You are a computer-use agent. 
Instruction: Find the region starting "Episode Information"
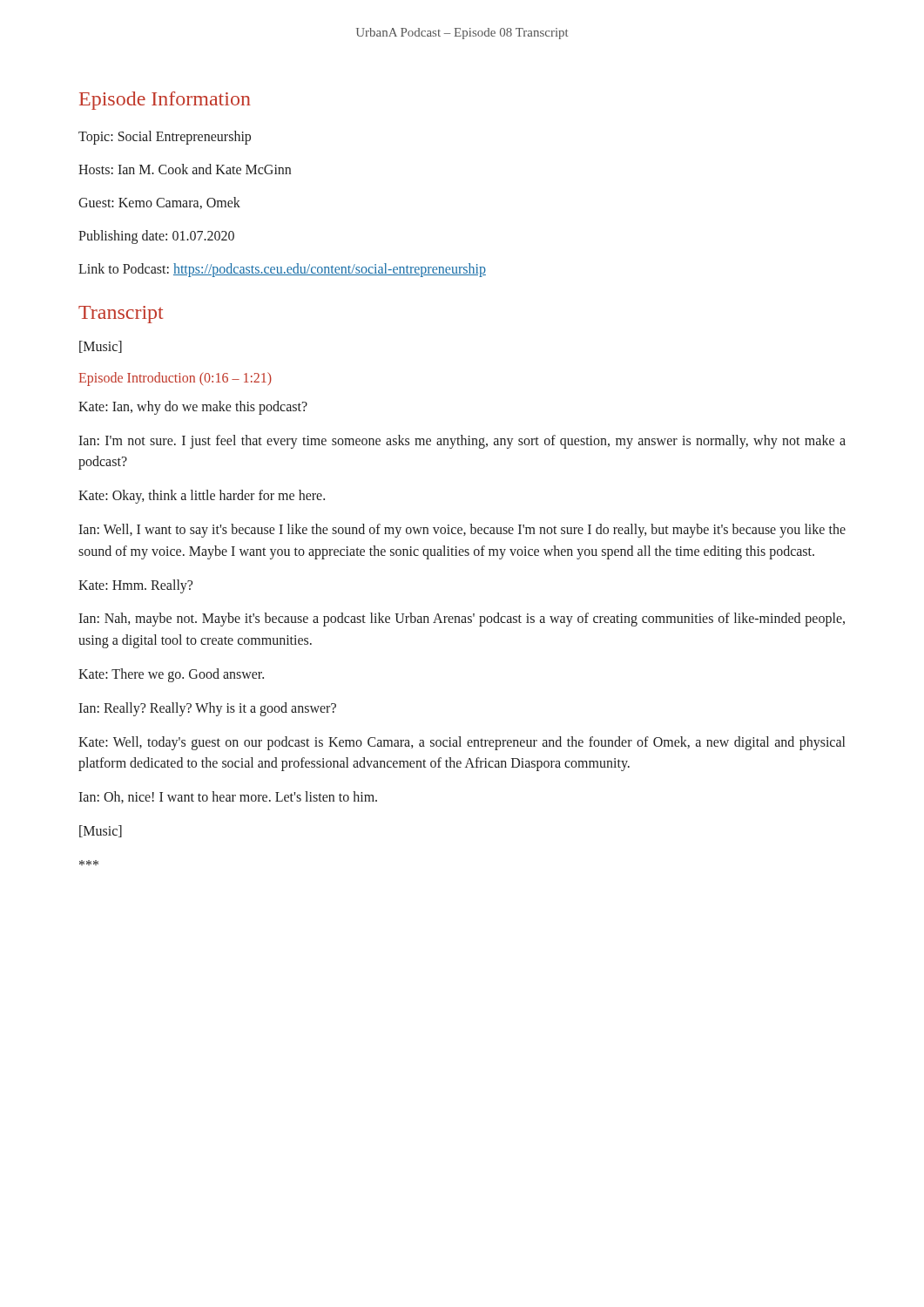(x=165, y=101)
